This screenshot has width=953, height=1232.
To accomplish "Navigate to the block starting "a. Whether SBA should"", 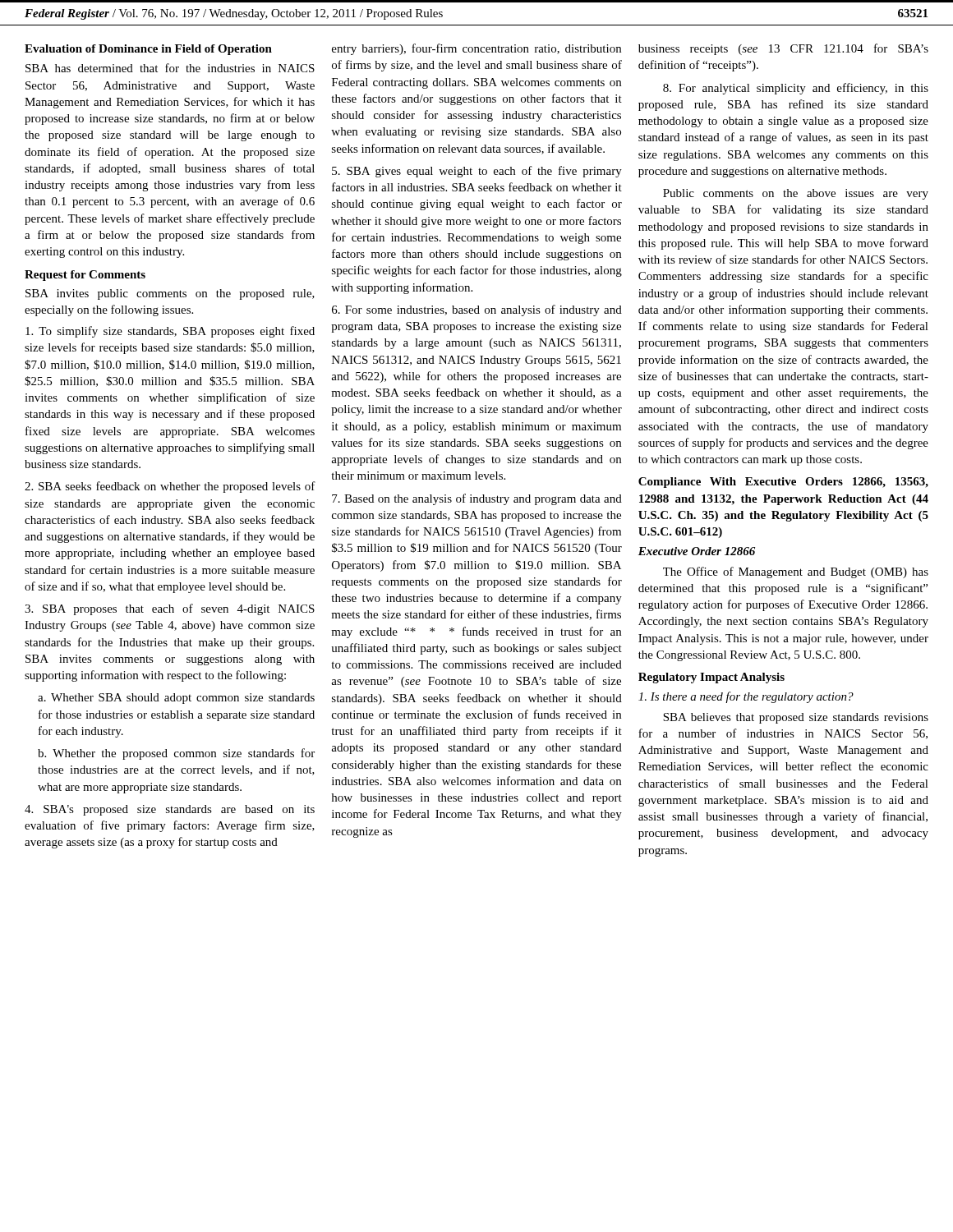I will click(176, 714).
